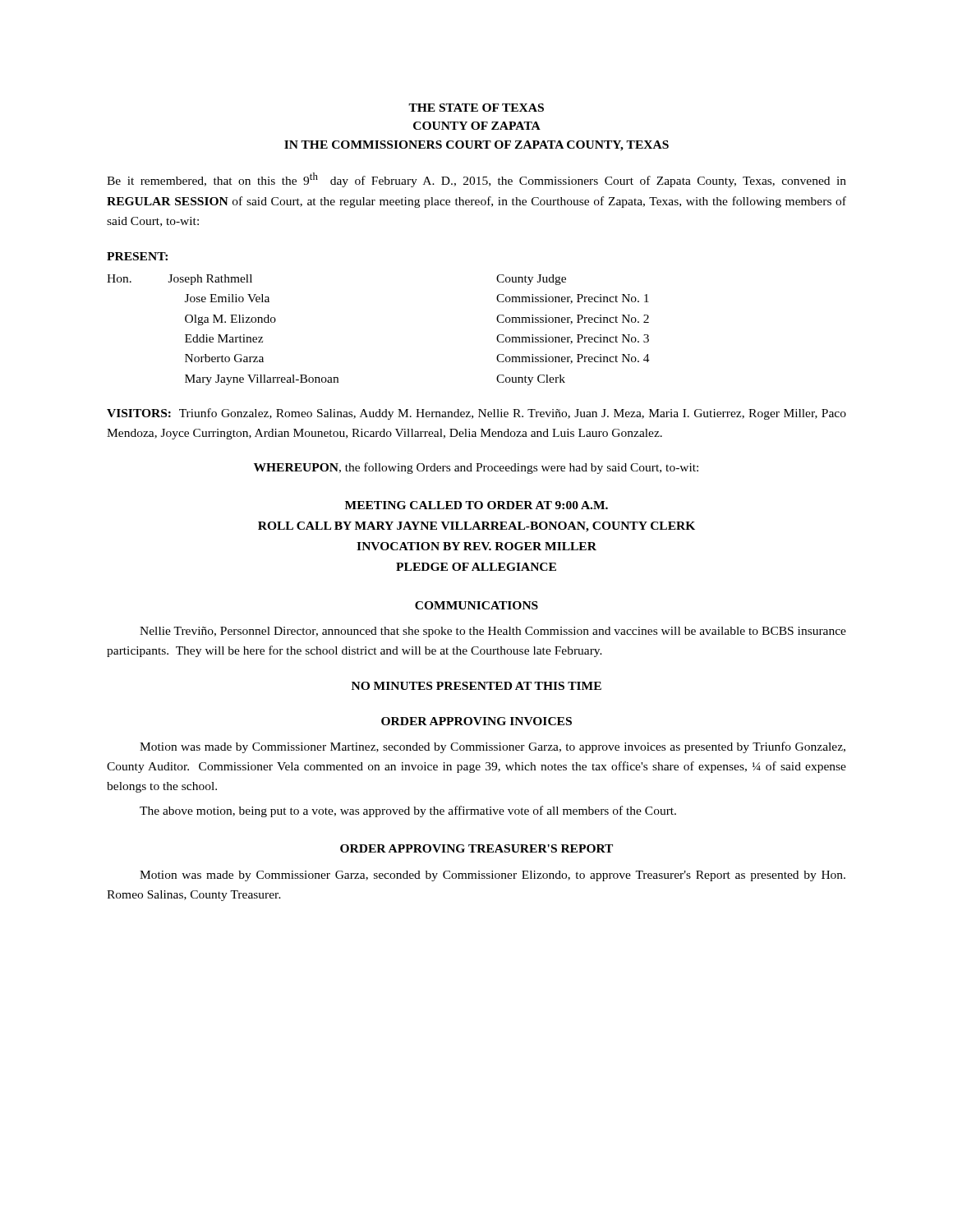Click on the text block with the text "Motion was made by Commissioner Martinez, seconded by"
The image size is (953, 1232).
pyautogui.click(x=476, y=766)
